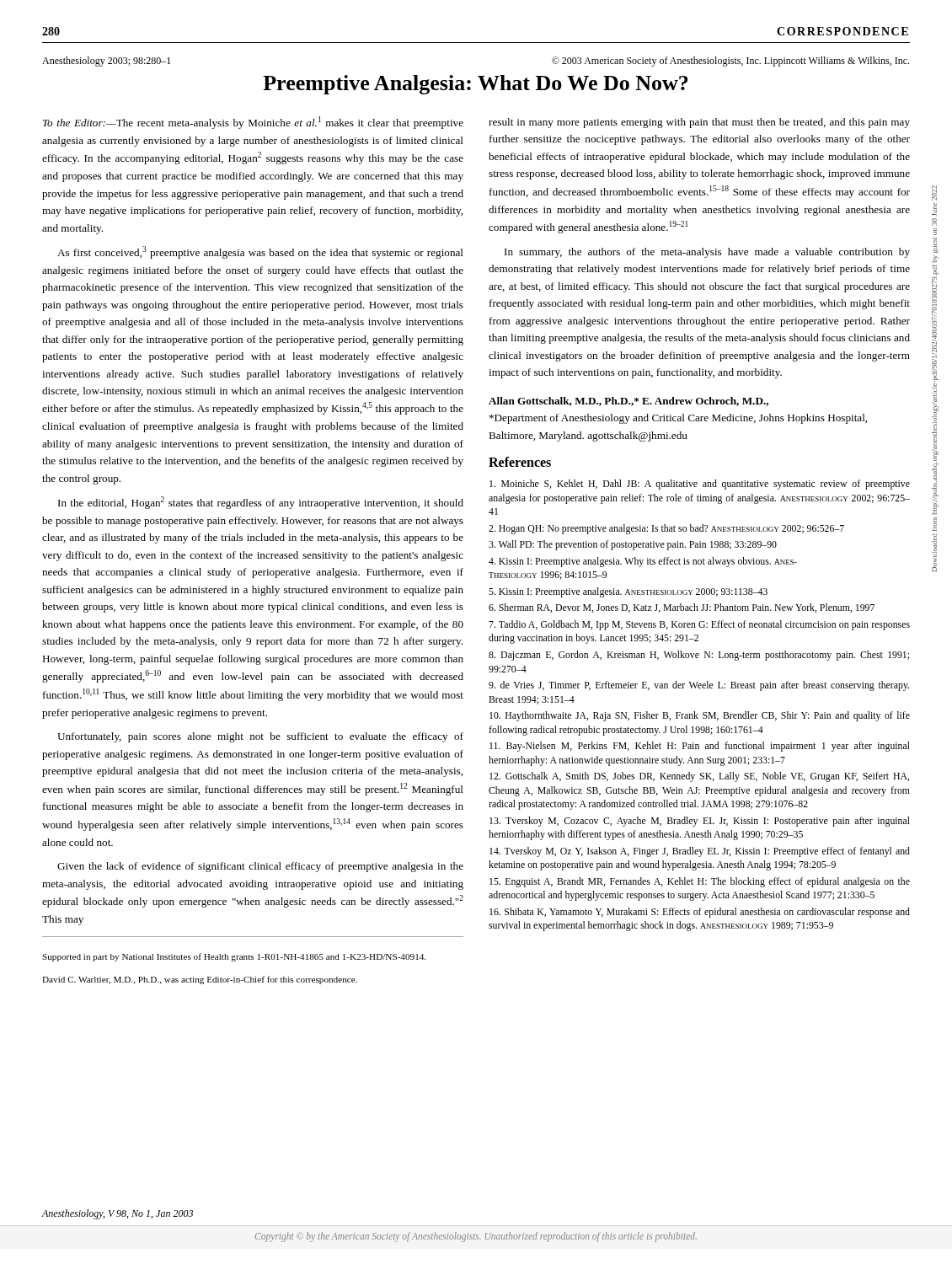Click on the footnote with the text "Supported in part by"

pos(253,969)
